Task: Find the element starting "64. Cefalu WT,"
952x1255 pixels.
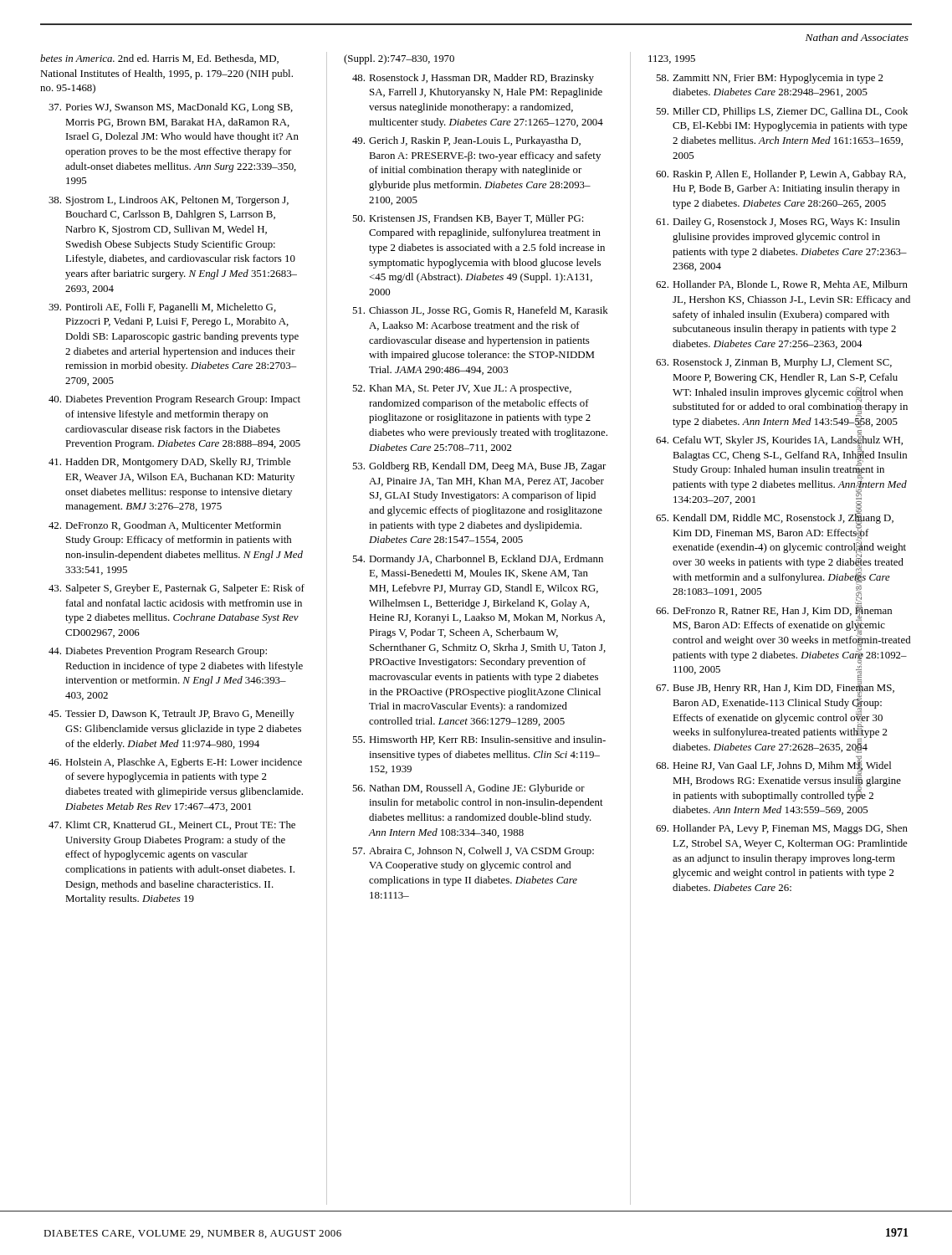Action: pos(780,470)
